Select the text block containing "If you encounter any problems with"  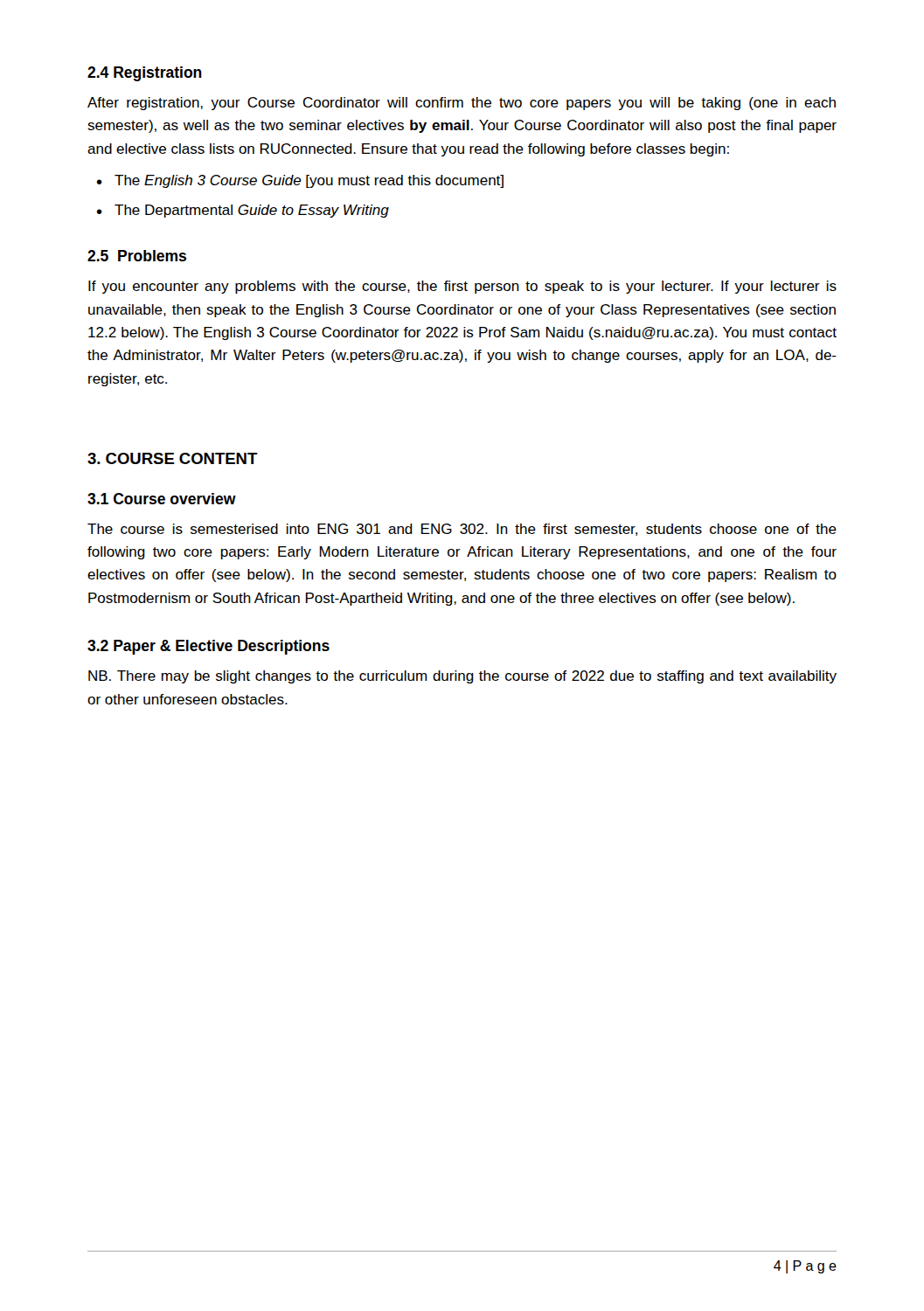point(462,333)
